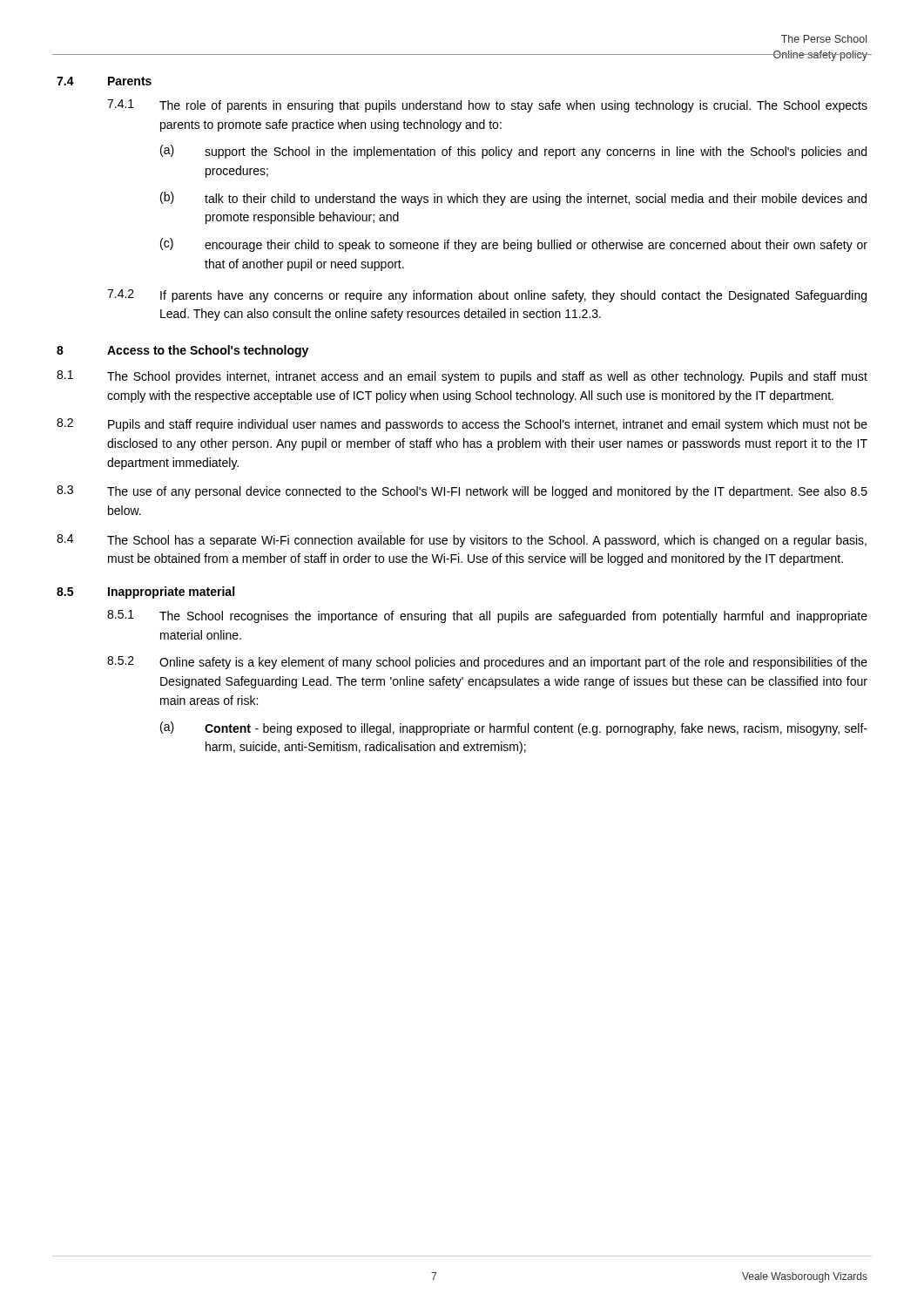
Task: Point to the text starting "8.5.1 The School recognises the importance of"
Action: pos(487,626)
